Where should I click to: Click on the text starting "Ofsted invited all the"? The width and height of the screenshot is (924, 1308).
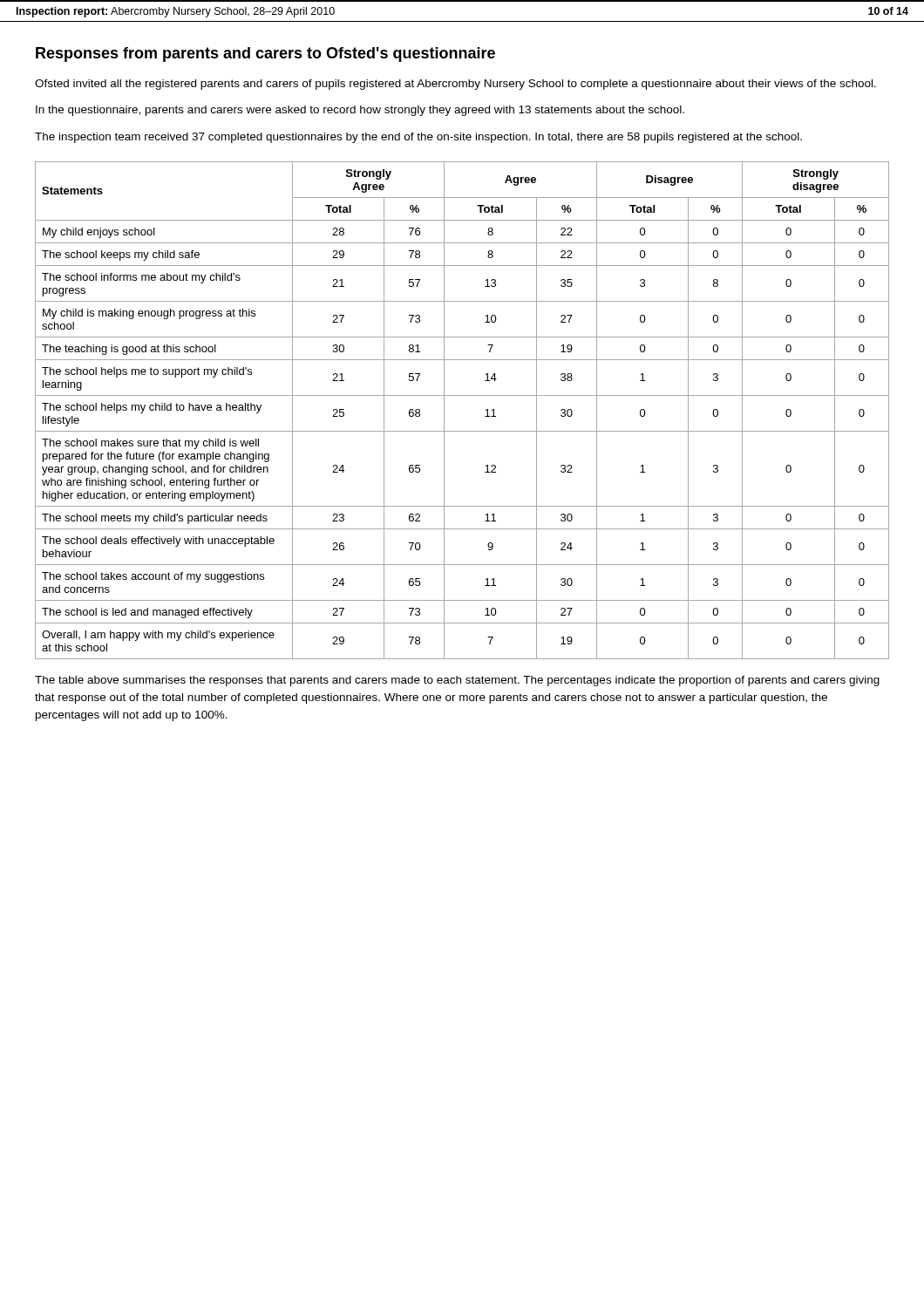[456, 83]
